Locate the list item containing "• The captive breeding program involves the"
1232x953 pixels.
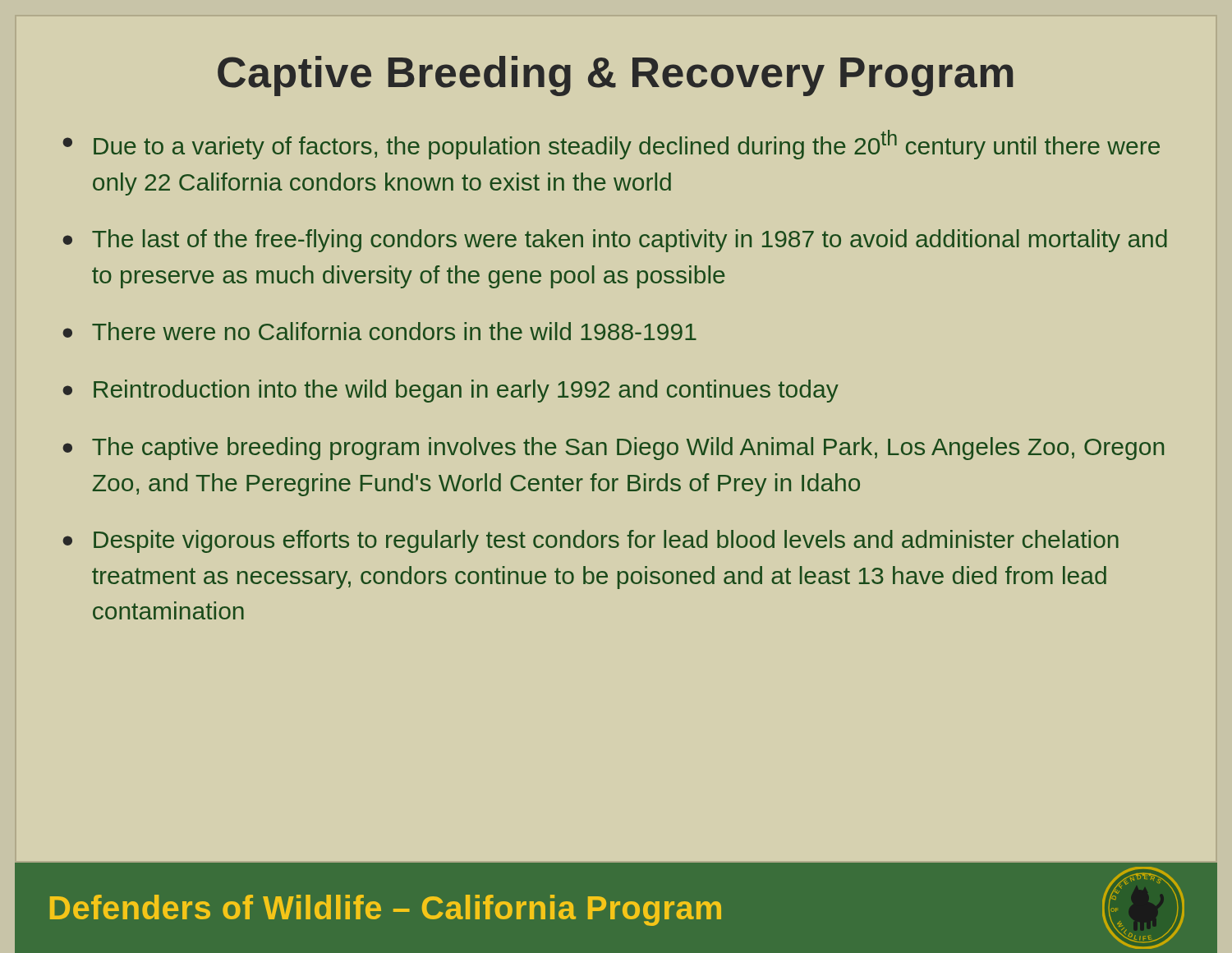coord(616,465)
